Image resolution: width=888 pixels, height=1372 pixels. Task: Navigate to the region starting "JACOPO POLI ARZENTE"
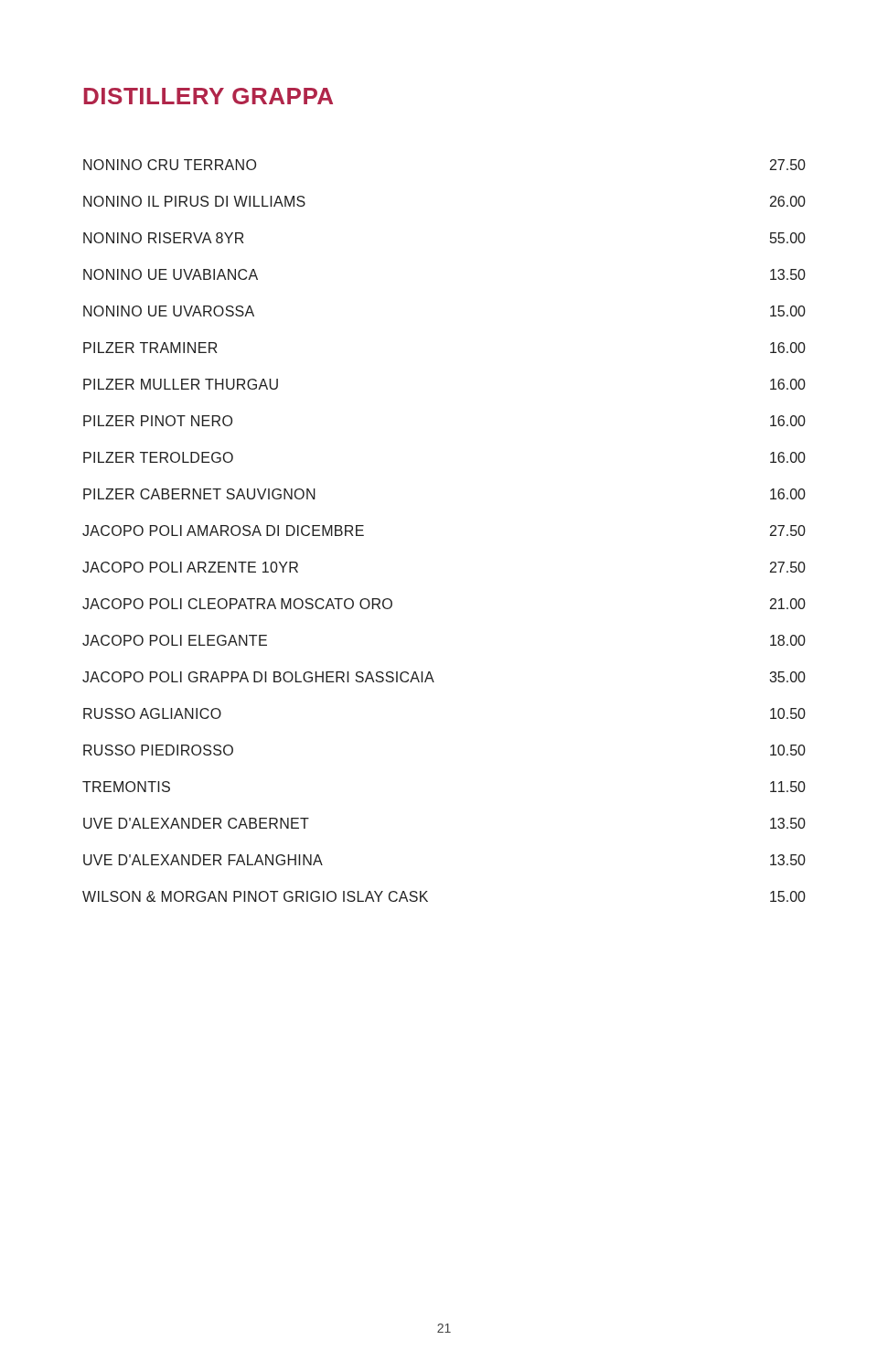[192, 568]
